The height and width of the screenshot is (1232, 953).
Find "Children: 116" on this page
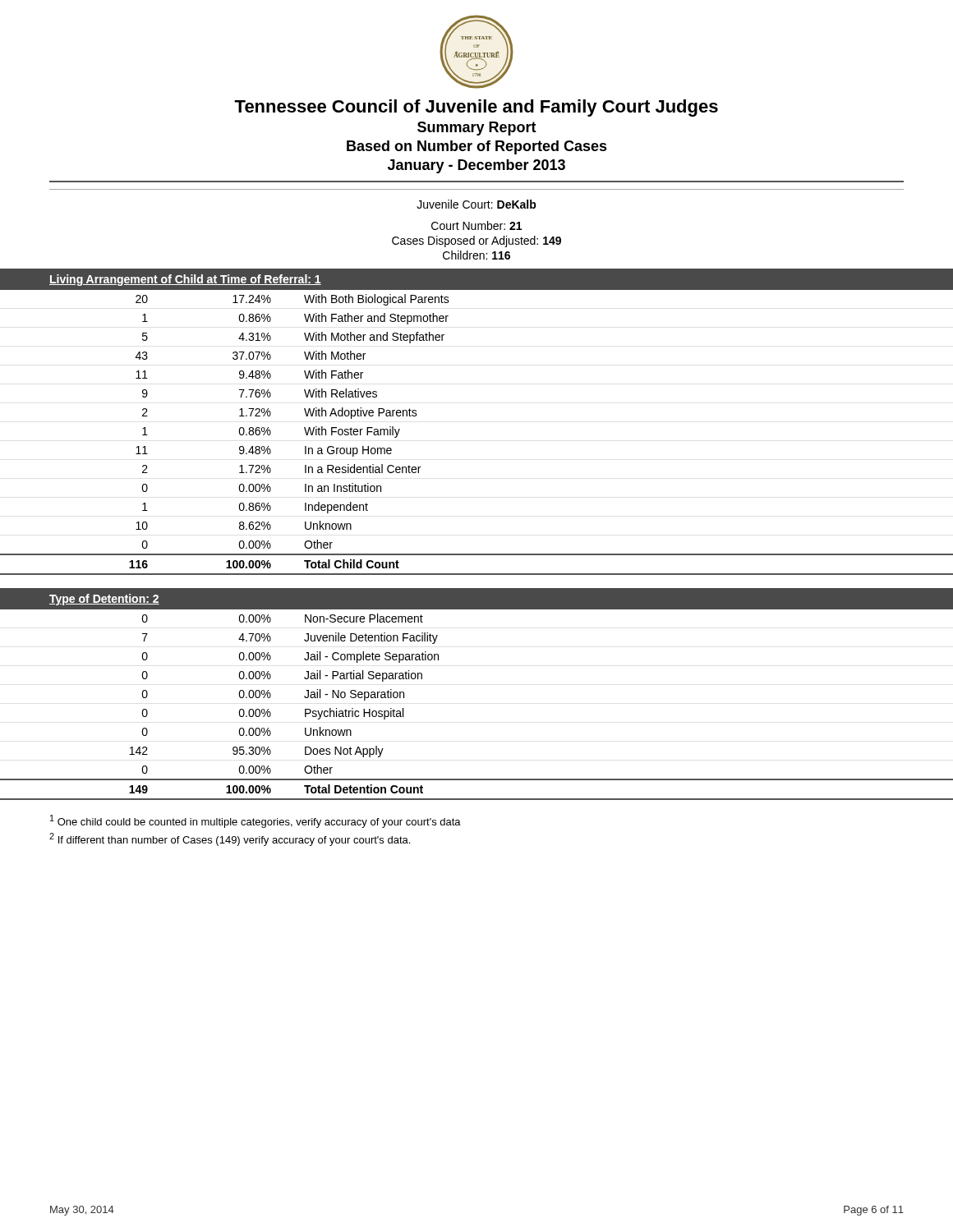(476, 255)
